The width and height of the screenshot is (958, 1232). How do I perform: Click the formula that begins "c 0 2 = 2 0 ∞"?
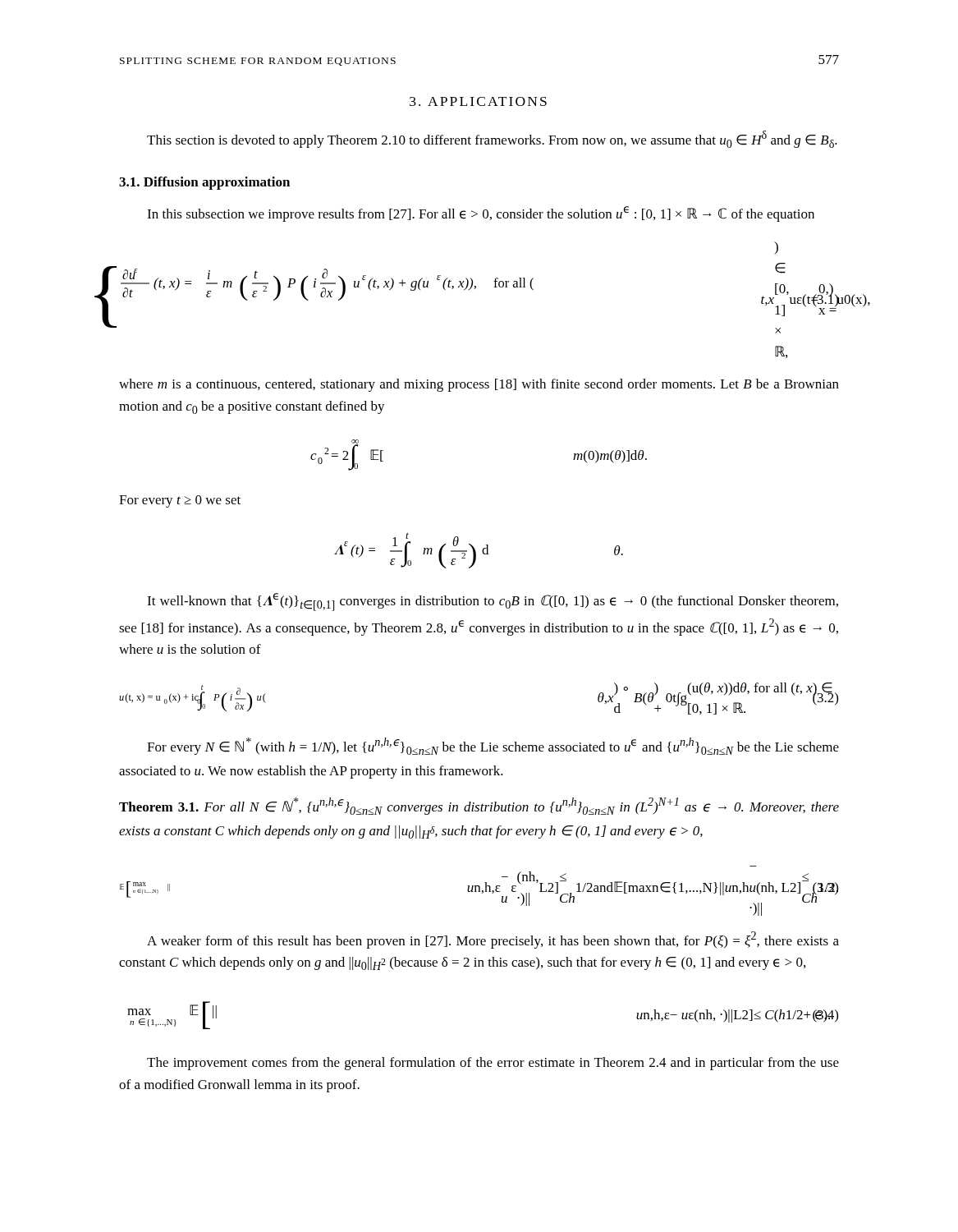click(353, 455)
